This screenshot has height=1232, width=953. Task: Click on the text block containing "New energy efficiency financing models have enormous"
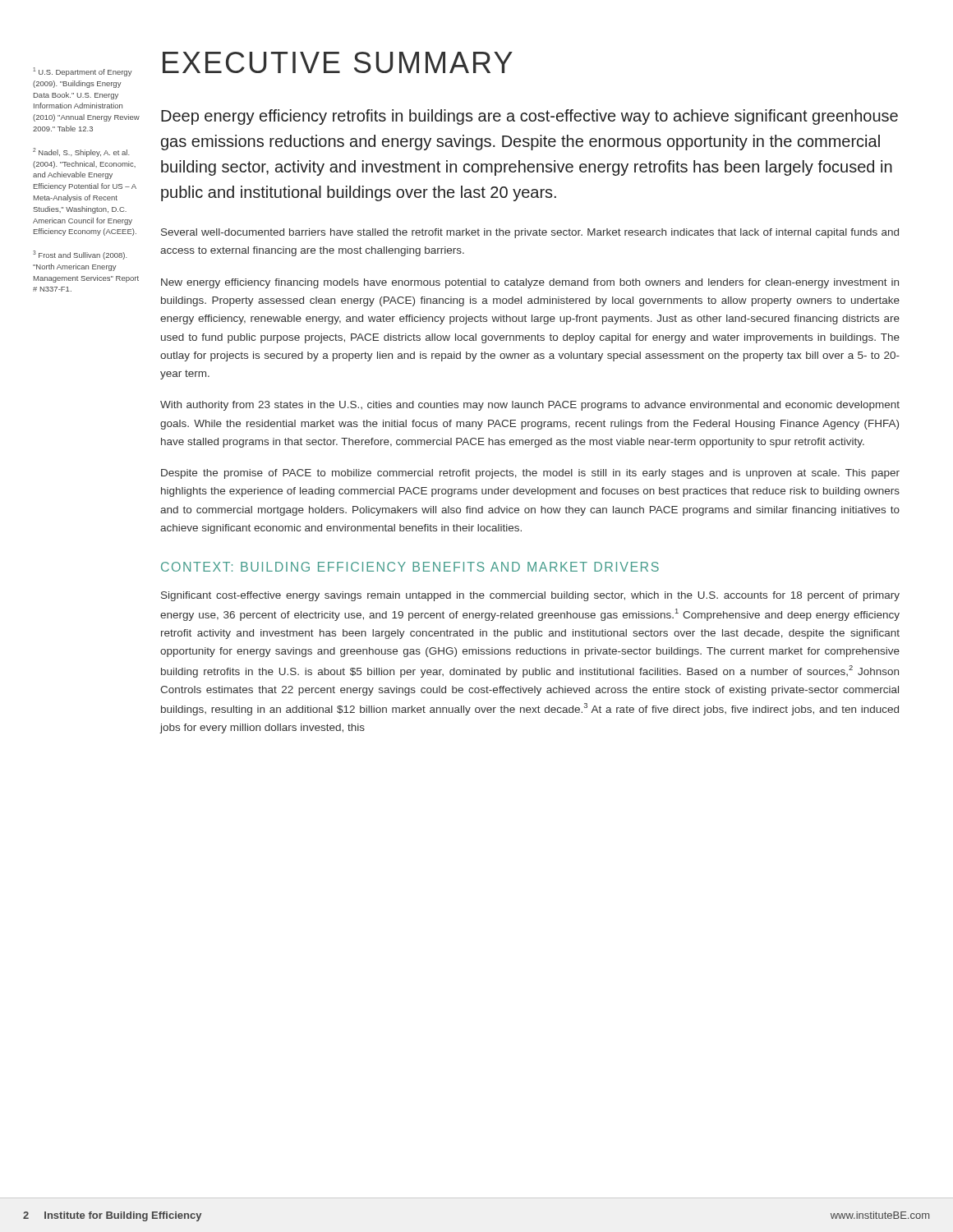click(x=530, y=328)
